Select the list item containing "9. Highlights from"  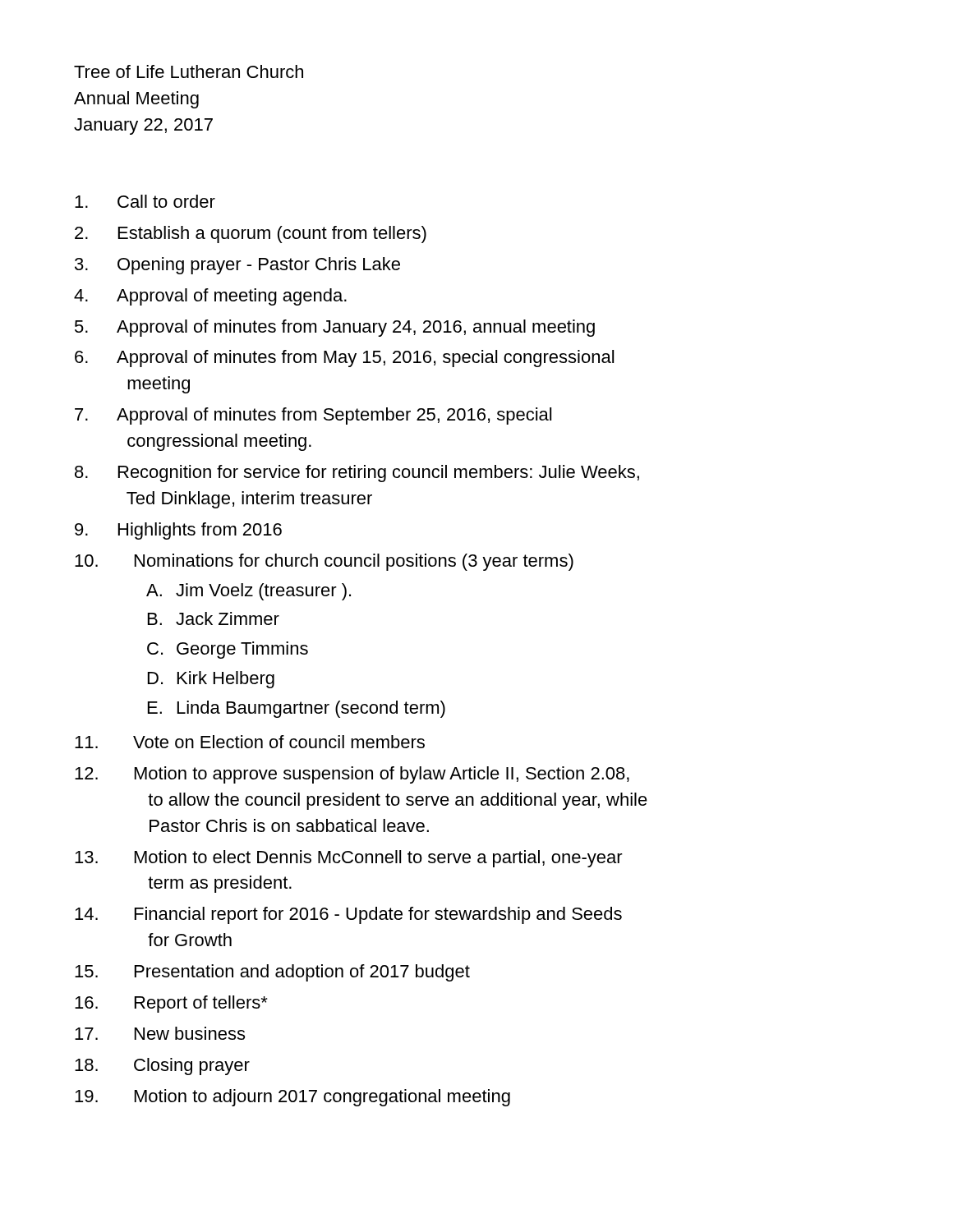click(178, 531)
